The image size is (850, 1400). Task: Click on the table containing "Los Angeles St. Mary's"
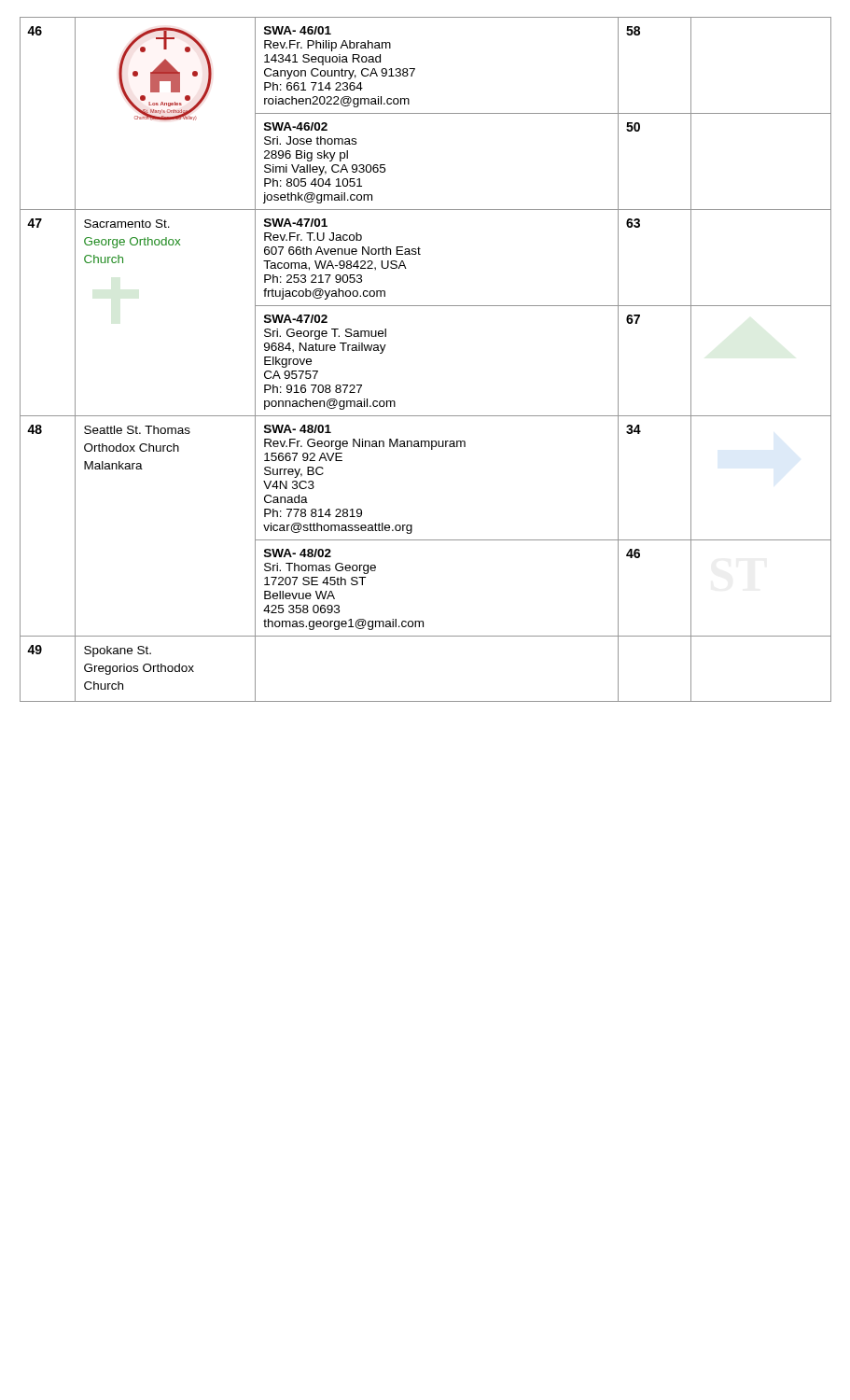(425, 359)
